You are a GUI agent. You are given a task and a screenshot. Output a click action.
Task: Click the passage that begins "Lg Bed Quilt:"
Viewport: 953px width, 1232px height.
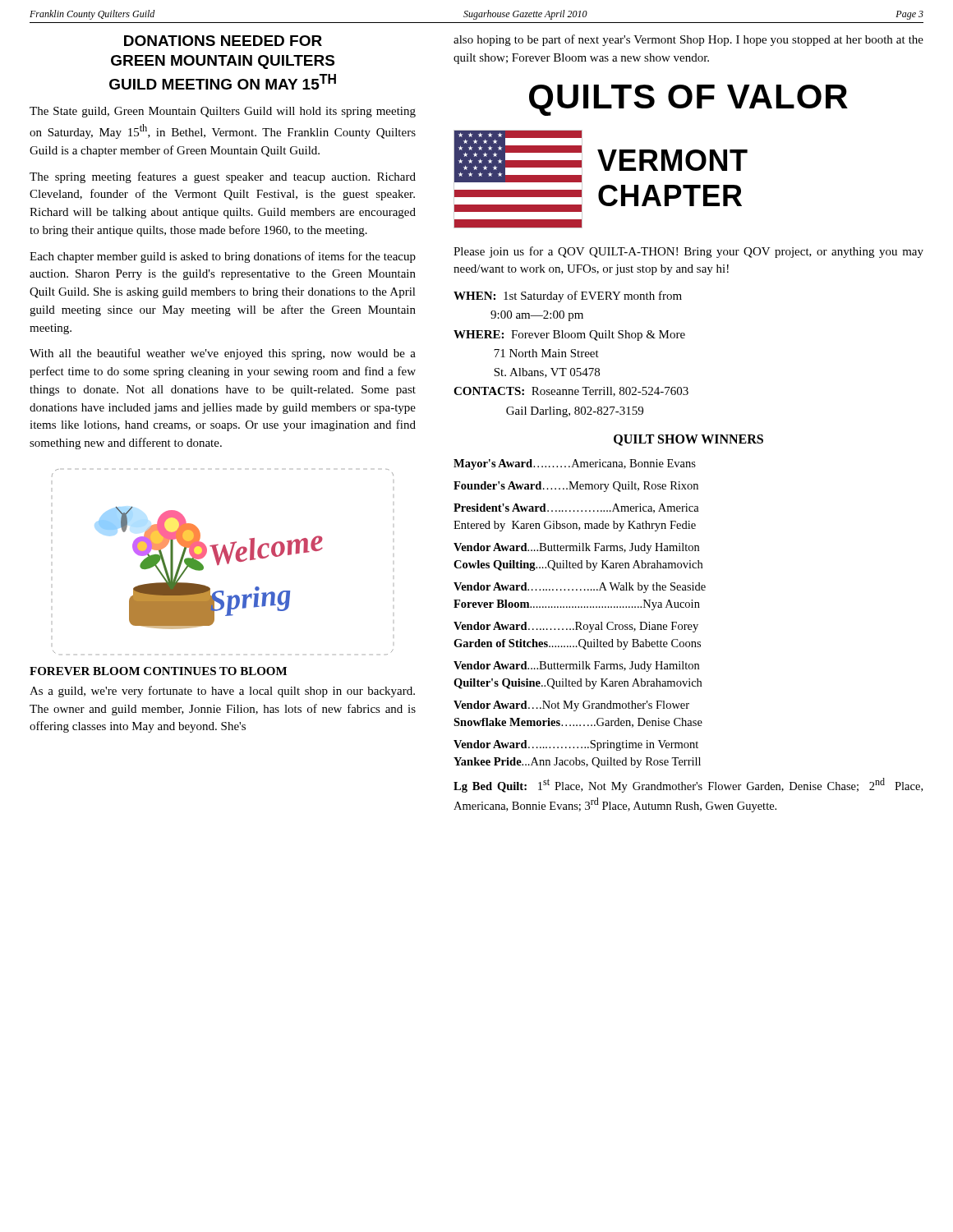point(688,794)
